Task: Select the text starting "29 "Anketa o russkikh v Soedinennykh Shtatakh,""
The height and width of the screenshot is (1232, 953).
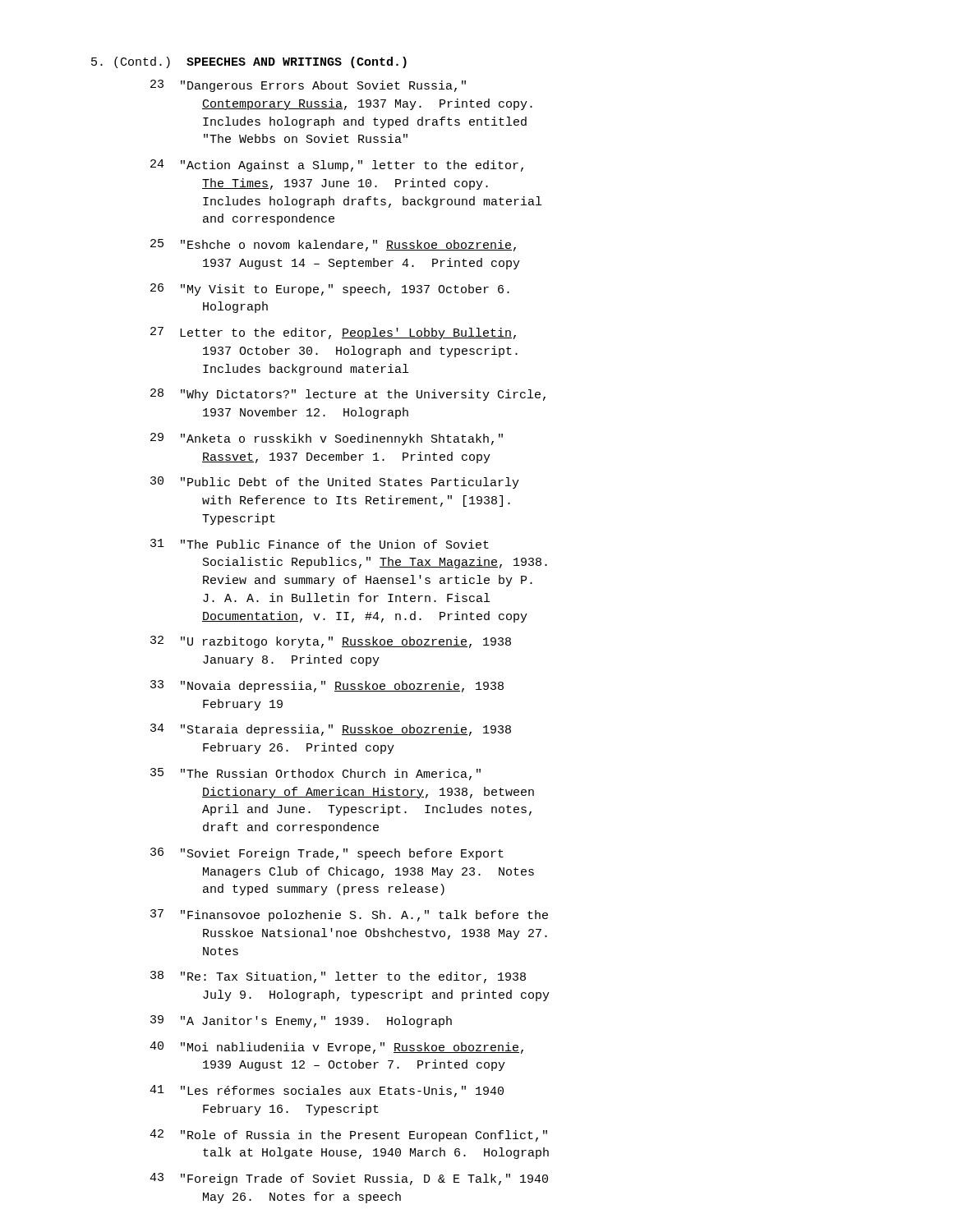Action: click(x=468, y=449)
